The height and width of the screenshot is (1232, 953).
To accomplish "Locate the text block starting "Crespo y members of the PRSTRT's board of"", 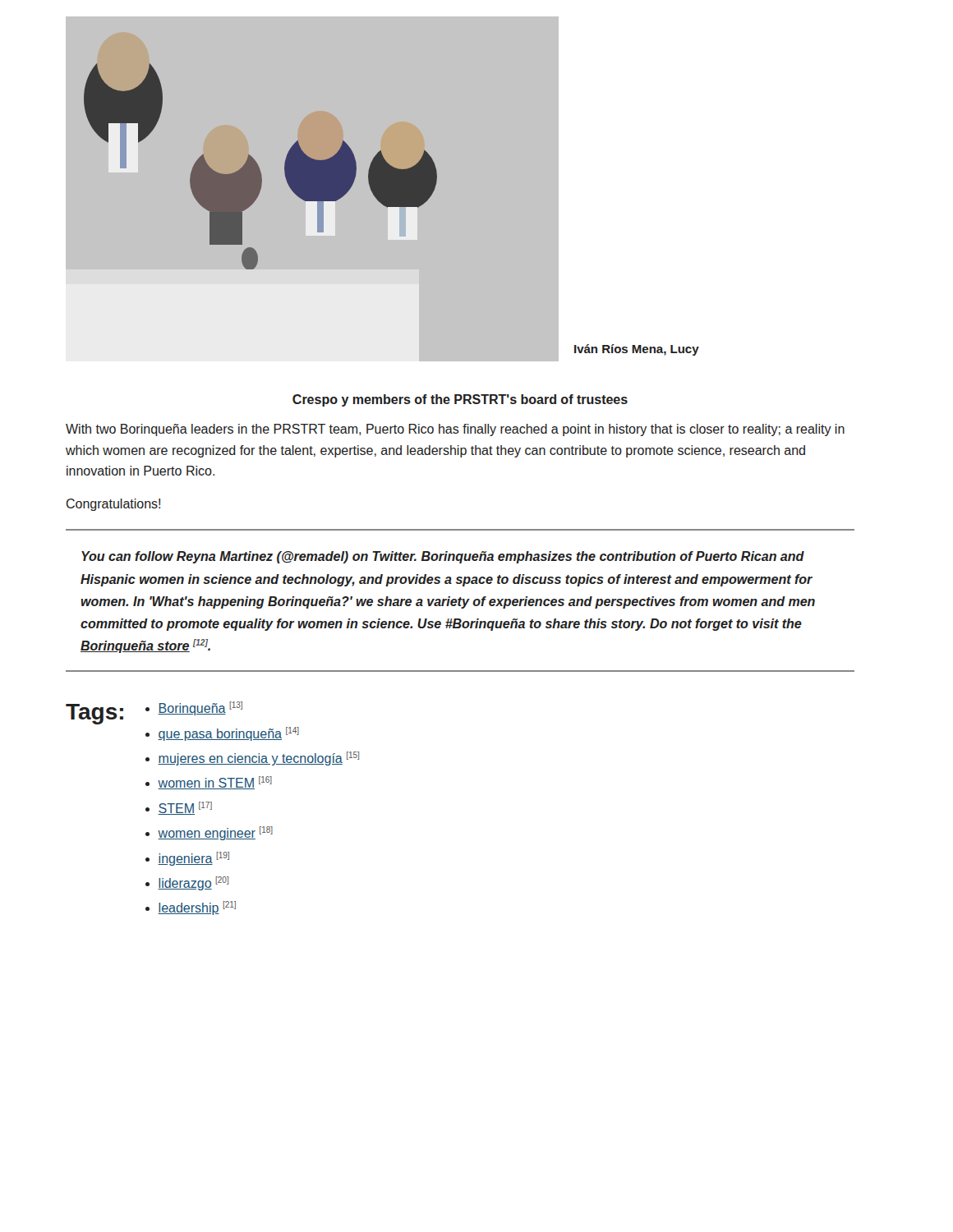I will 460,400.
